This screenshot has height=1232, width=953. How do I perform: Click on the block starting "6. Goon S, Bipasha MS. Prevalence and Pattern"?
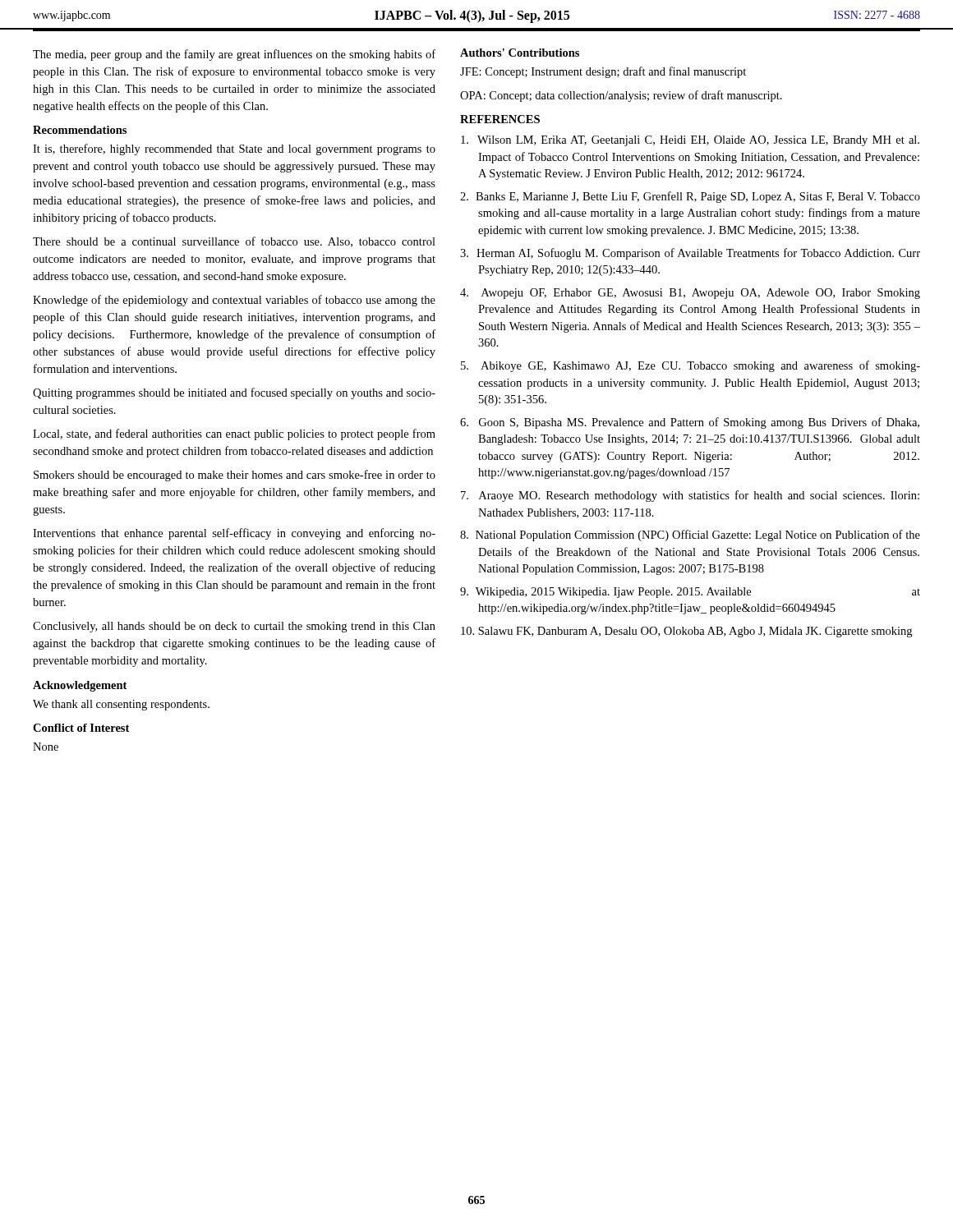point(690,447)
